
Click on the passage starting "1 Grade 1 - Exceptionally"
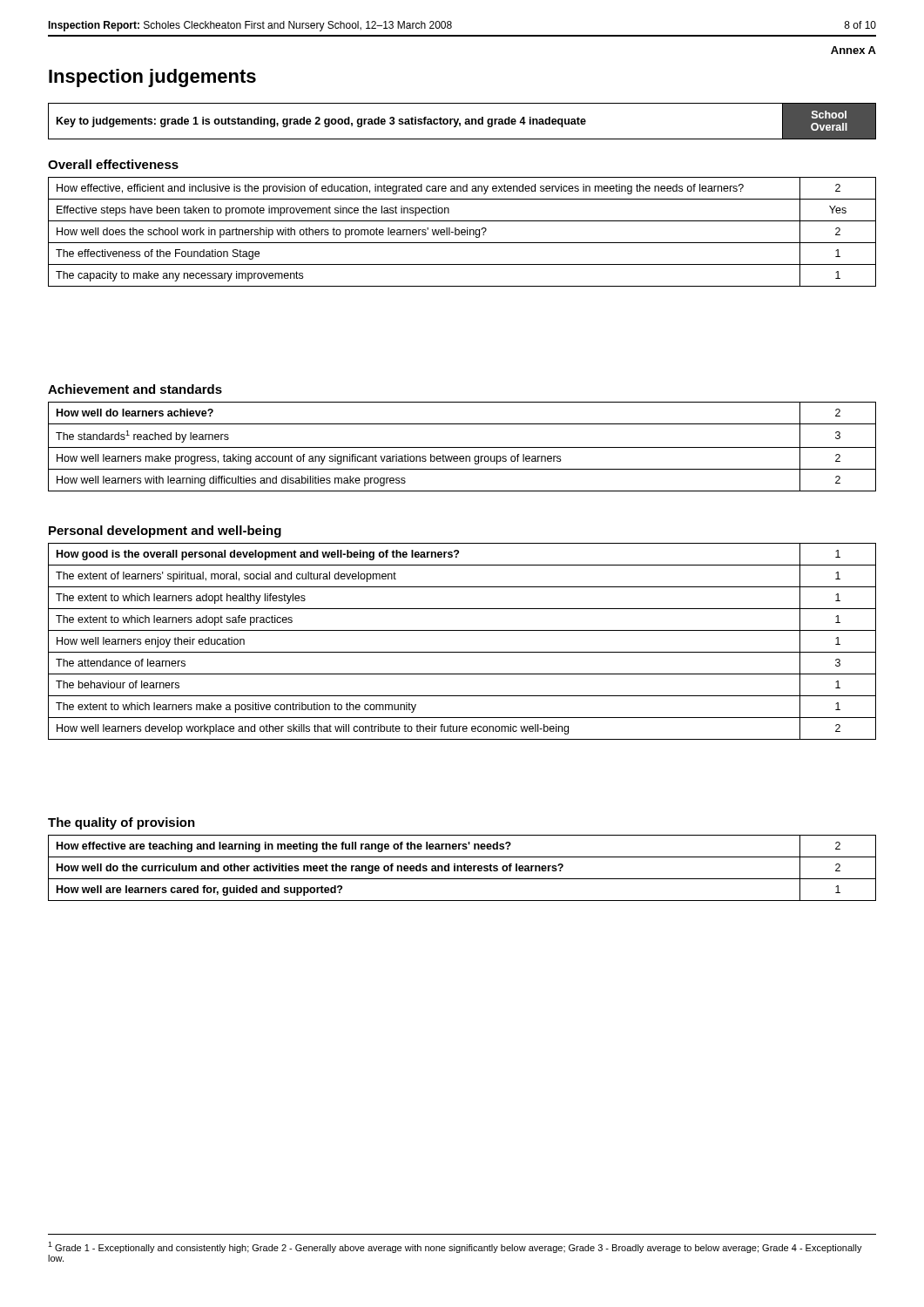pos(455,1252)
